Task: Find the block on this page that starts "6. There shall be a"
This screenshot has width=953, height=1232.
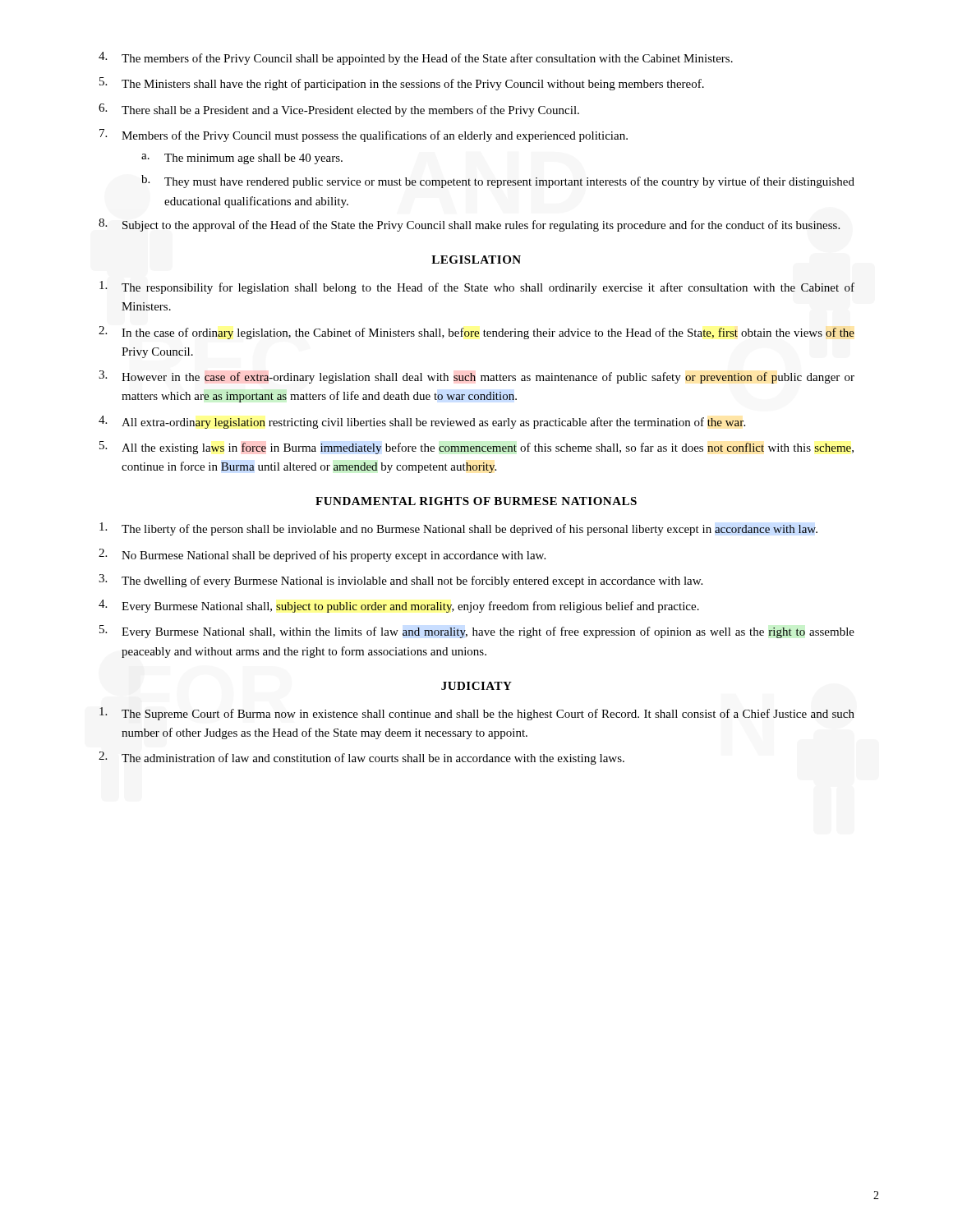Action: [339, 110]
